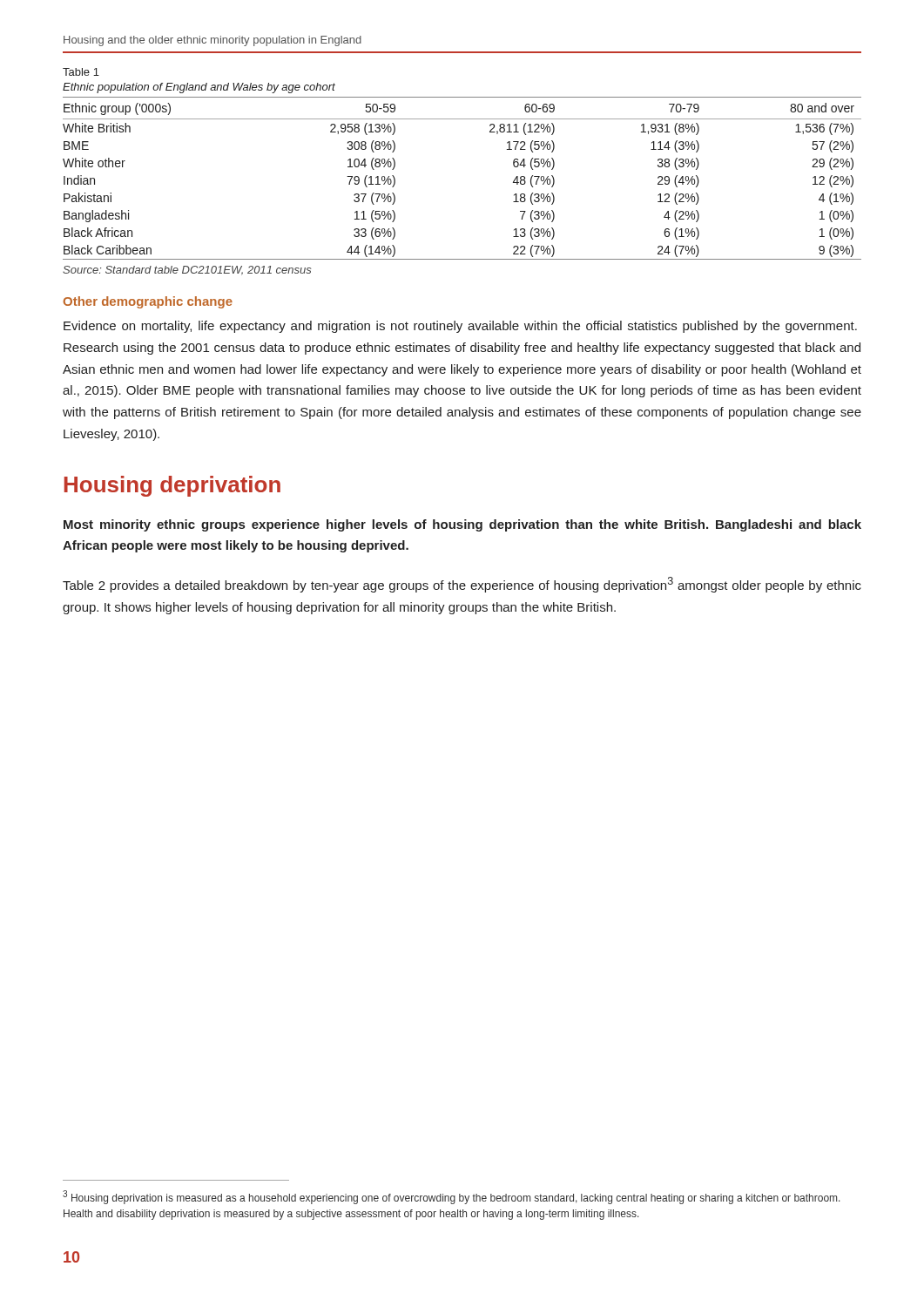Select the caption that reads "Source: Standard table DC2101EW, 2011"

pos(187,270)
